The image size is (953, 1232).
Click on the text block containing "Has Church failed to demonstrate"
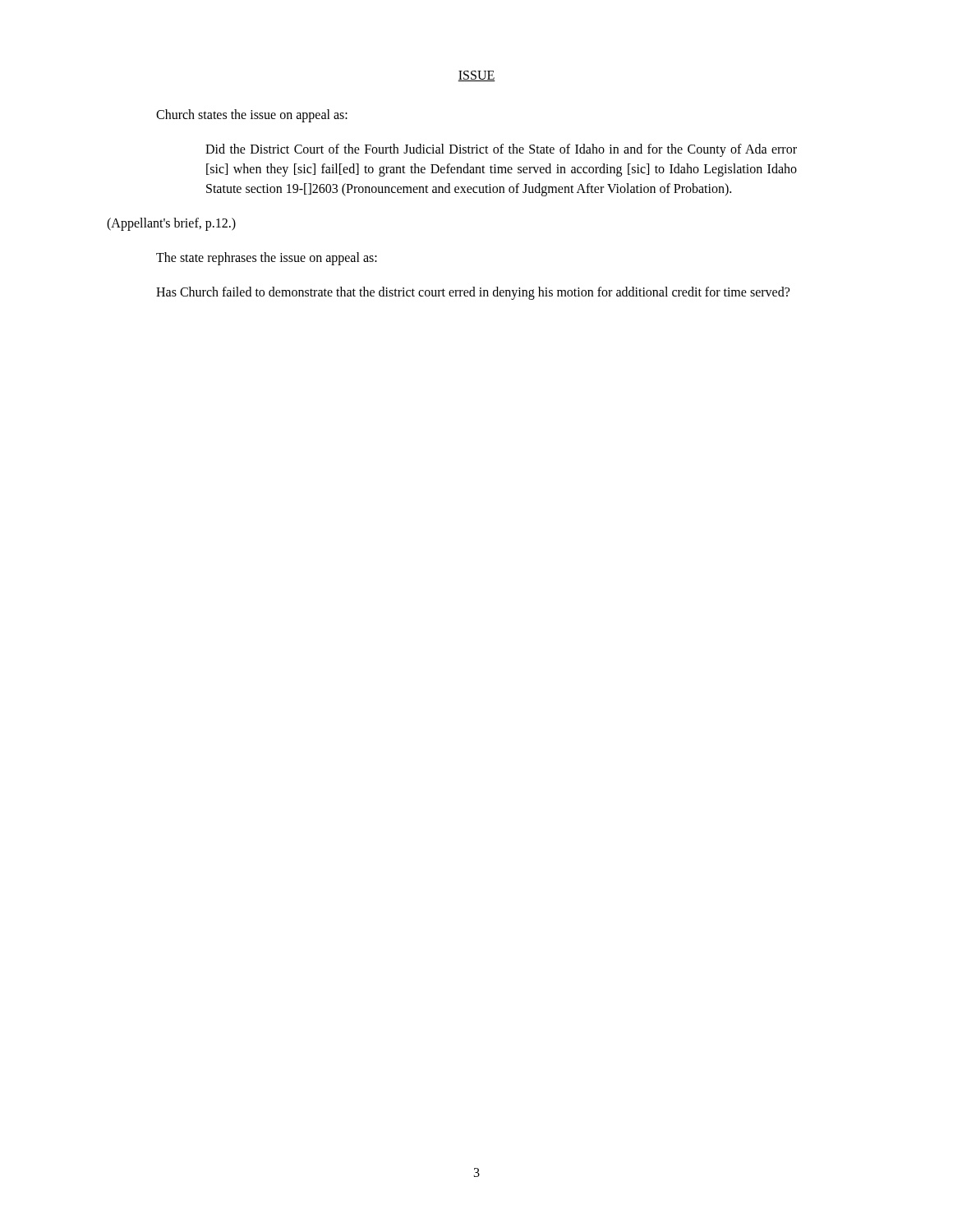pyautogui.click(x=473, y=292)
